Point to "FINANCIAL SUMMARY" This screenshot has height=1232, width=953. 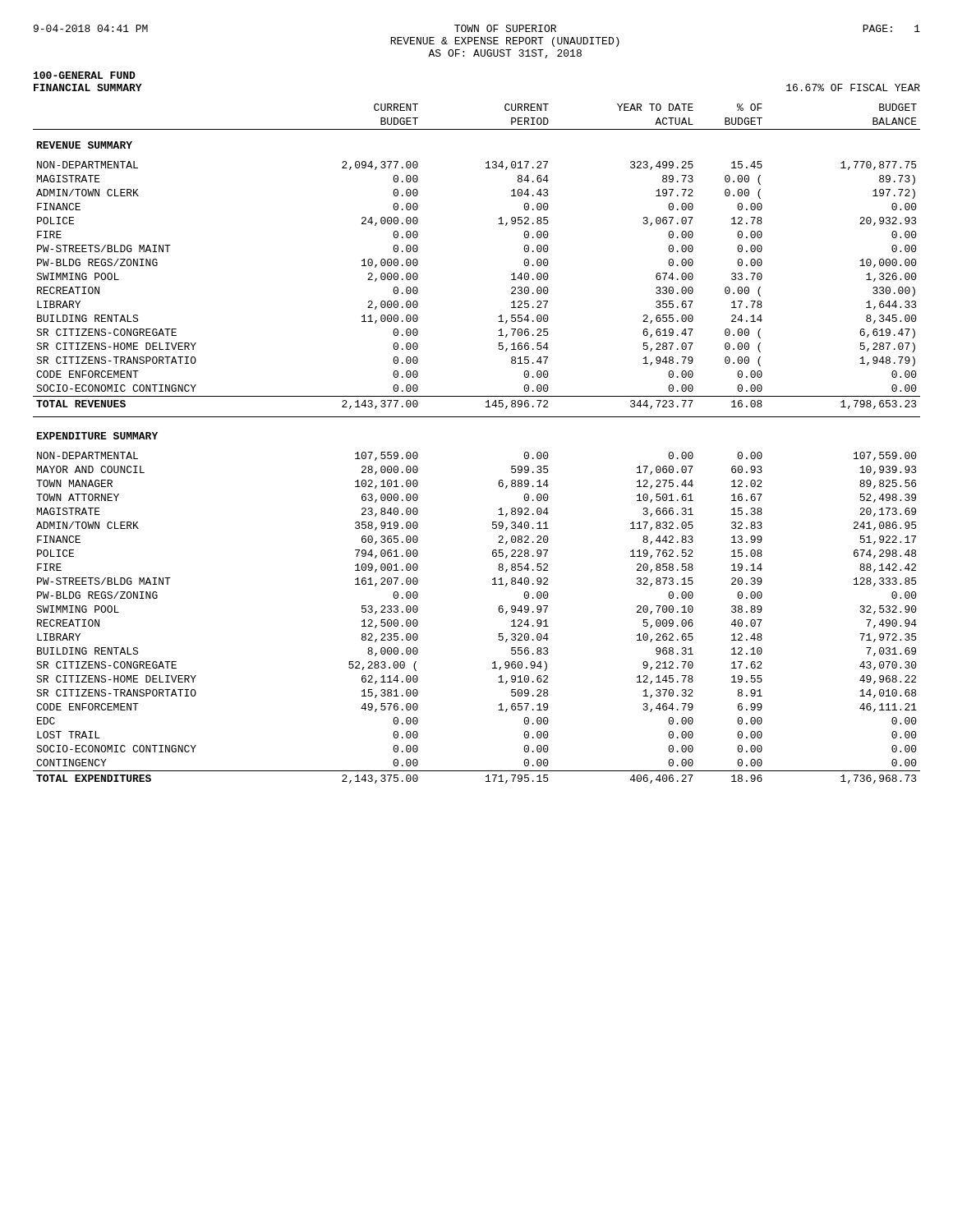point(87,88)
